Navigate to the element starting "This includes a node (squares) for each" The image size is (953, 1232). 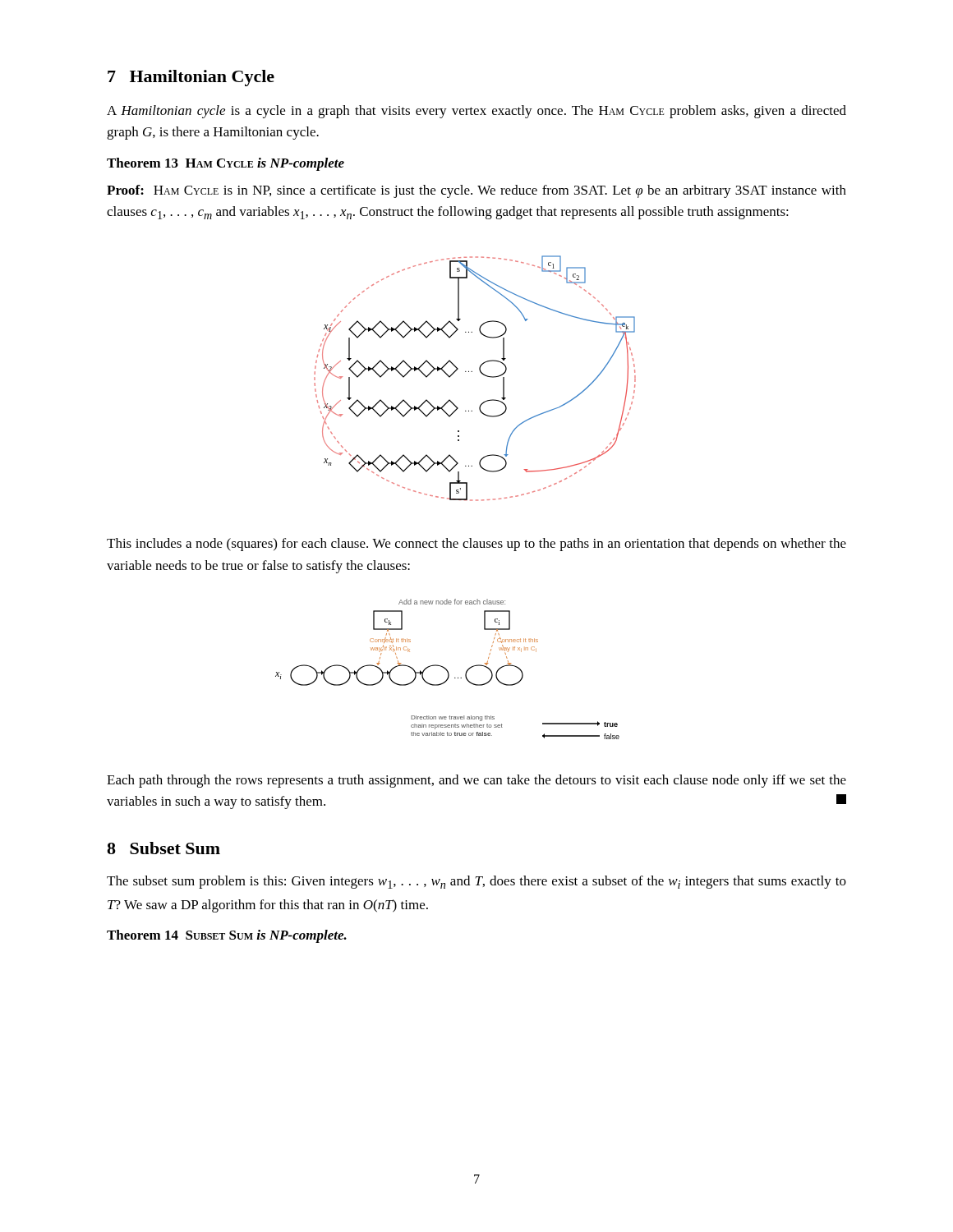pyautogui.click(x=476, y=554)
